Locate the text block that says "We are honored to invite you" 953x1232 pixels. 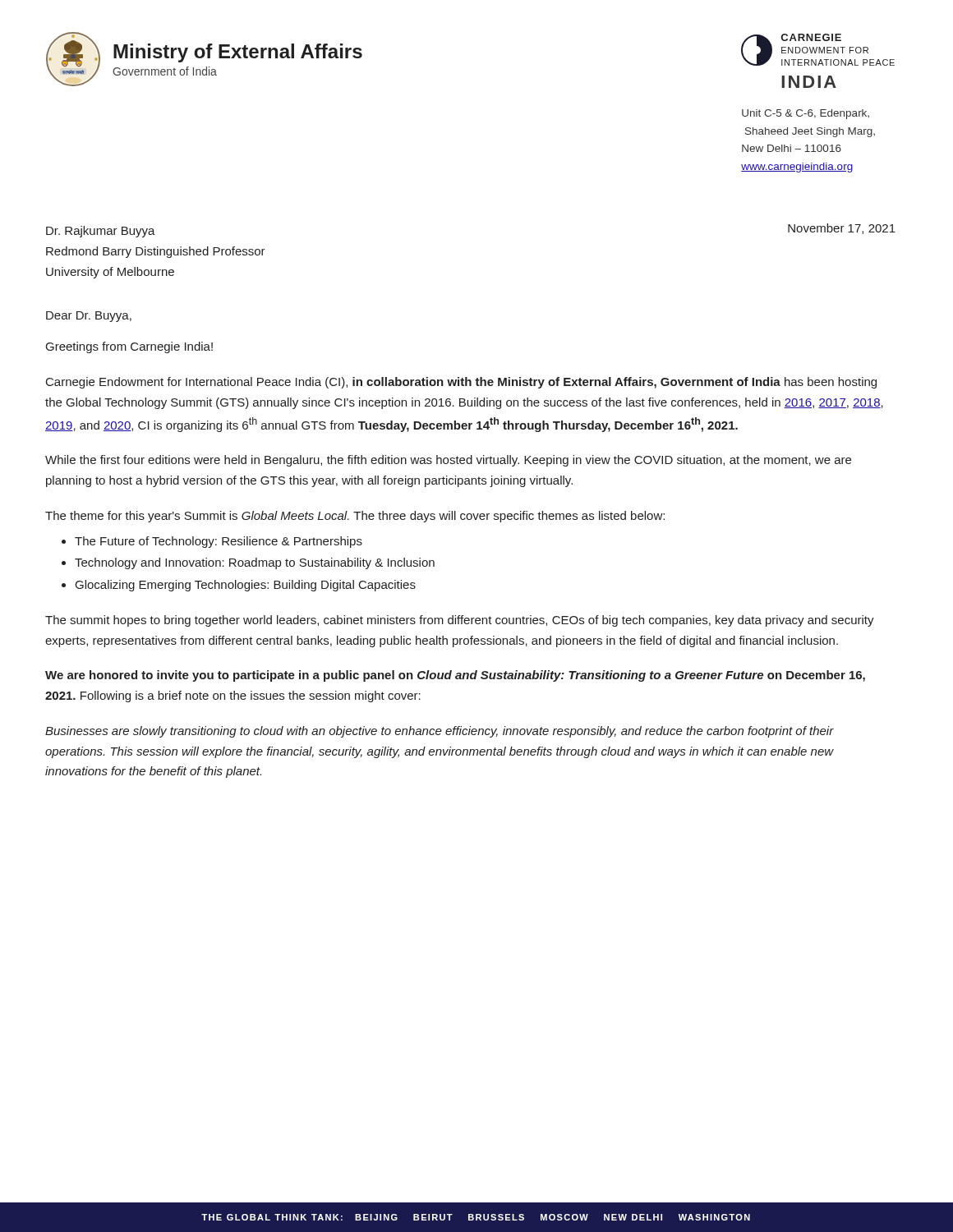(455, 685)
